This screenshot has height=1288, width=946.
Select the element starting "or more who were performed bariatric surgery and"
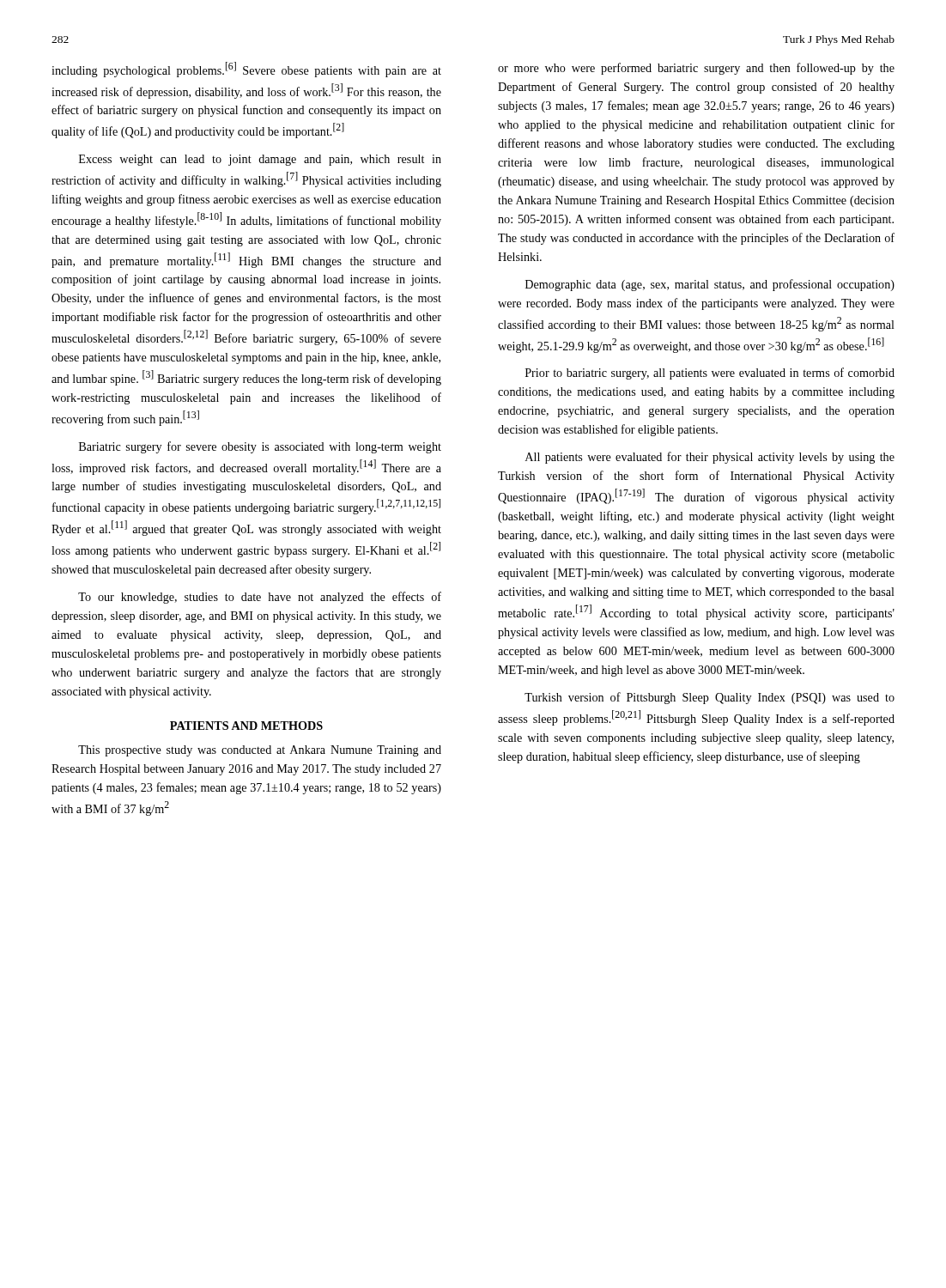(x=696, y=162)
